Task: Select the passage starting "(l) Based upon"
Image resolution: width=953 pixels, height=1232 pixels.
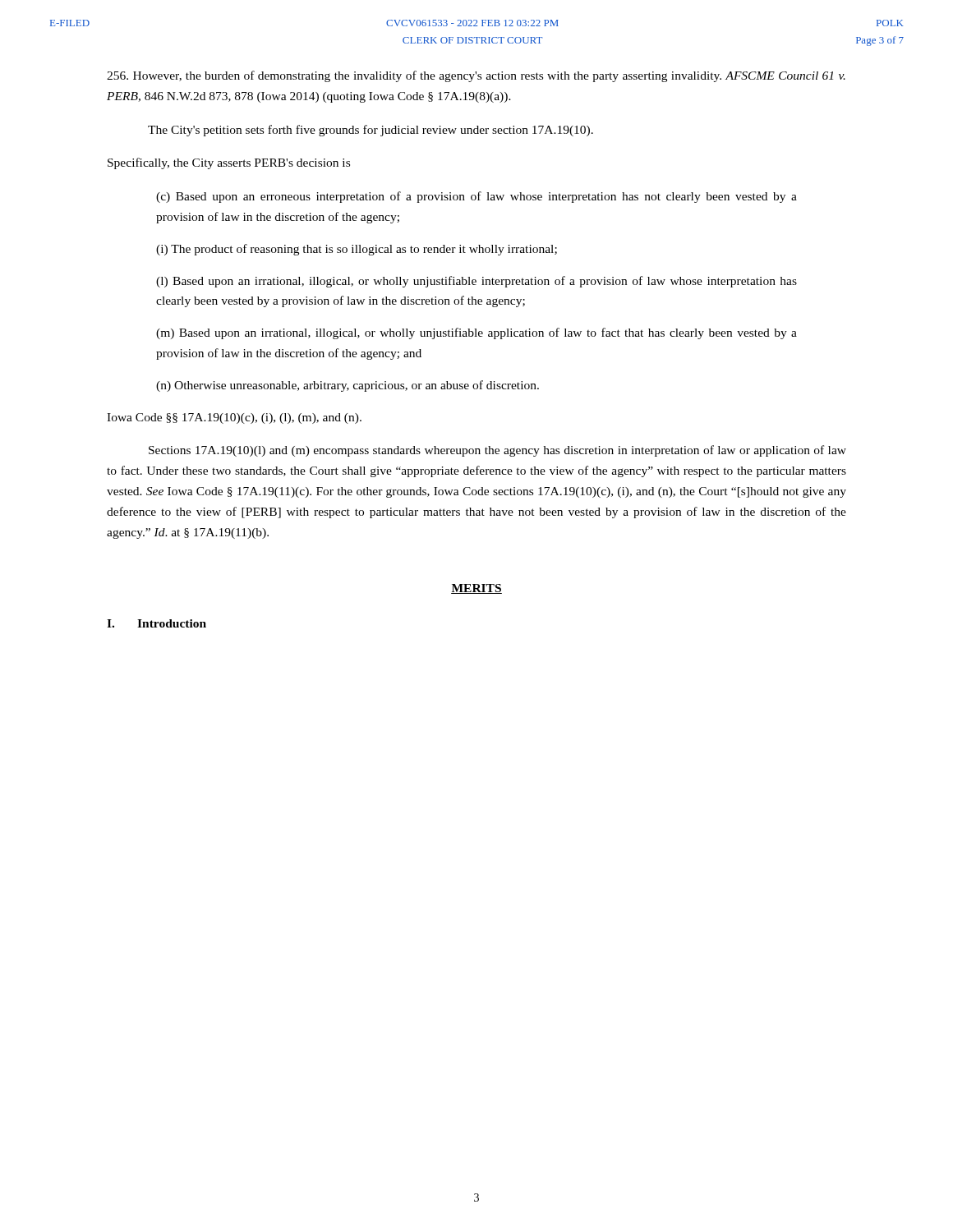Action: pos(476,291)
